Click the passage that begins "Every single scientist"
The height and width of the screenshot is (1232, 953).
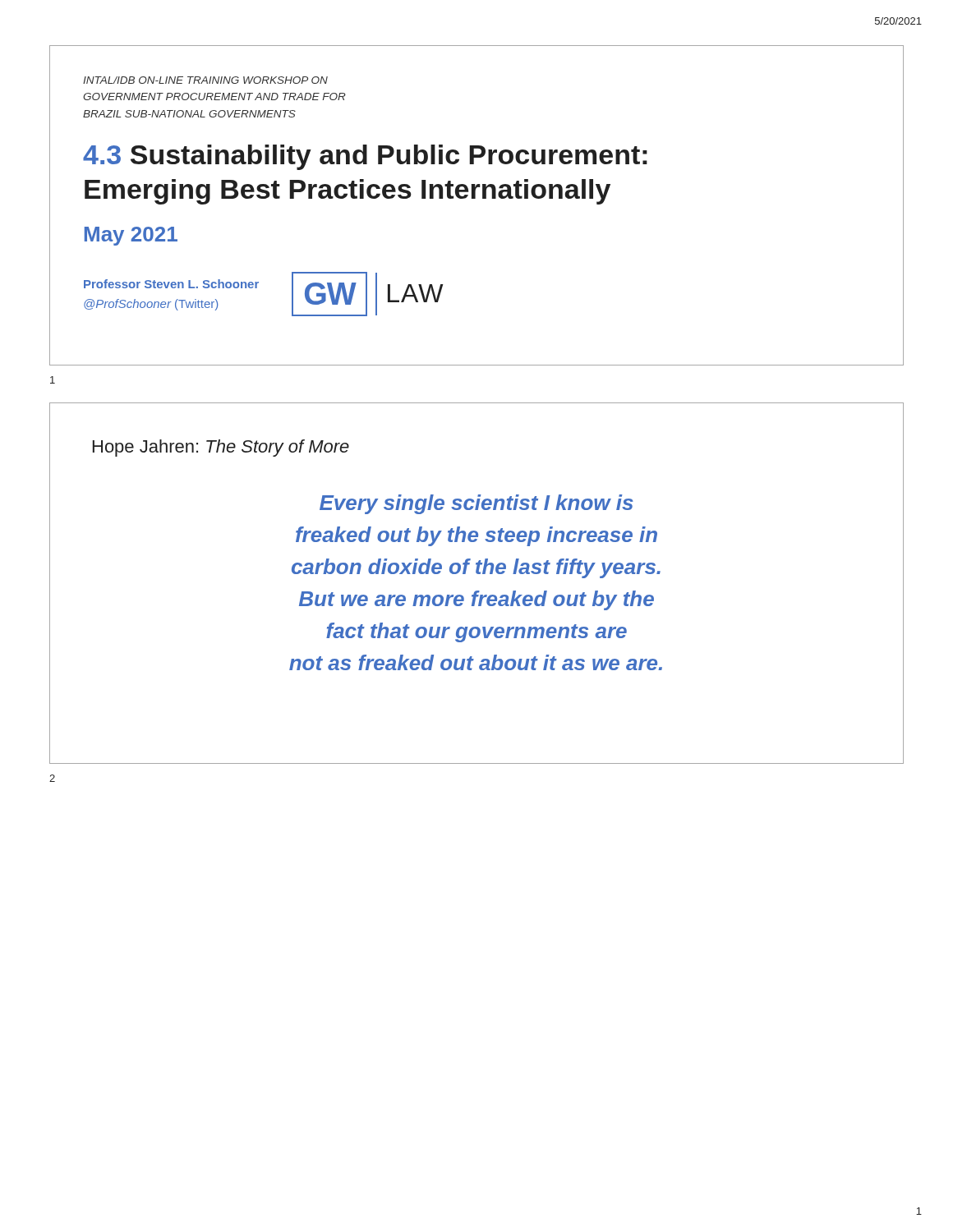tap(476, 583)
